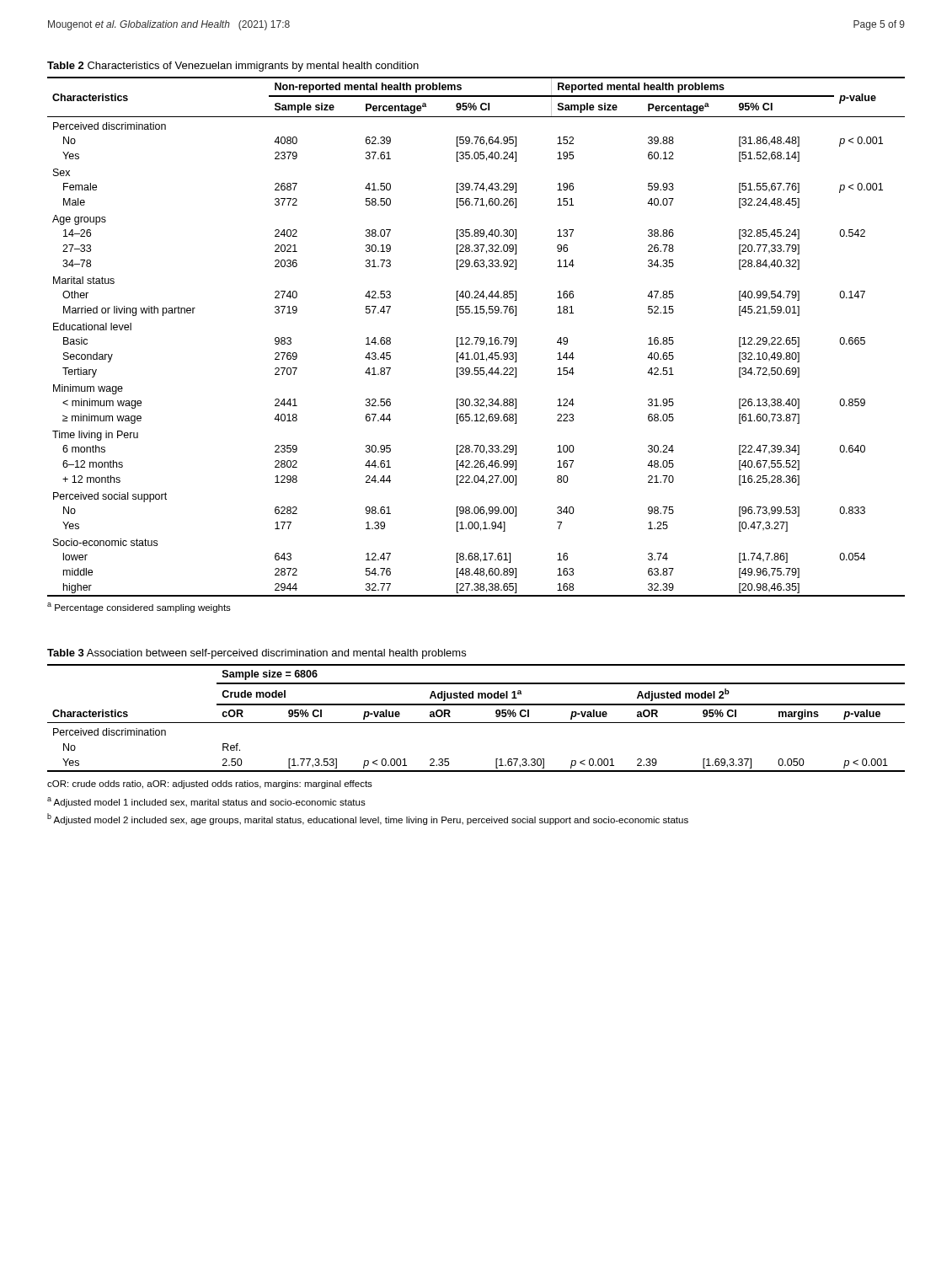Select the footnote that reads "a Percentage considered sampling weights"
Screen dimensions: 1264x952
coord(139,606)
